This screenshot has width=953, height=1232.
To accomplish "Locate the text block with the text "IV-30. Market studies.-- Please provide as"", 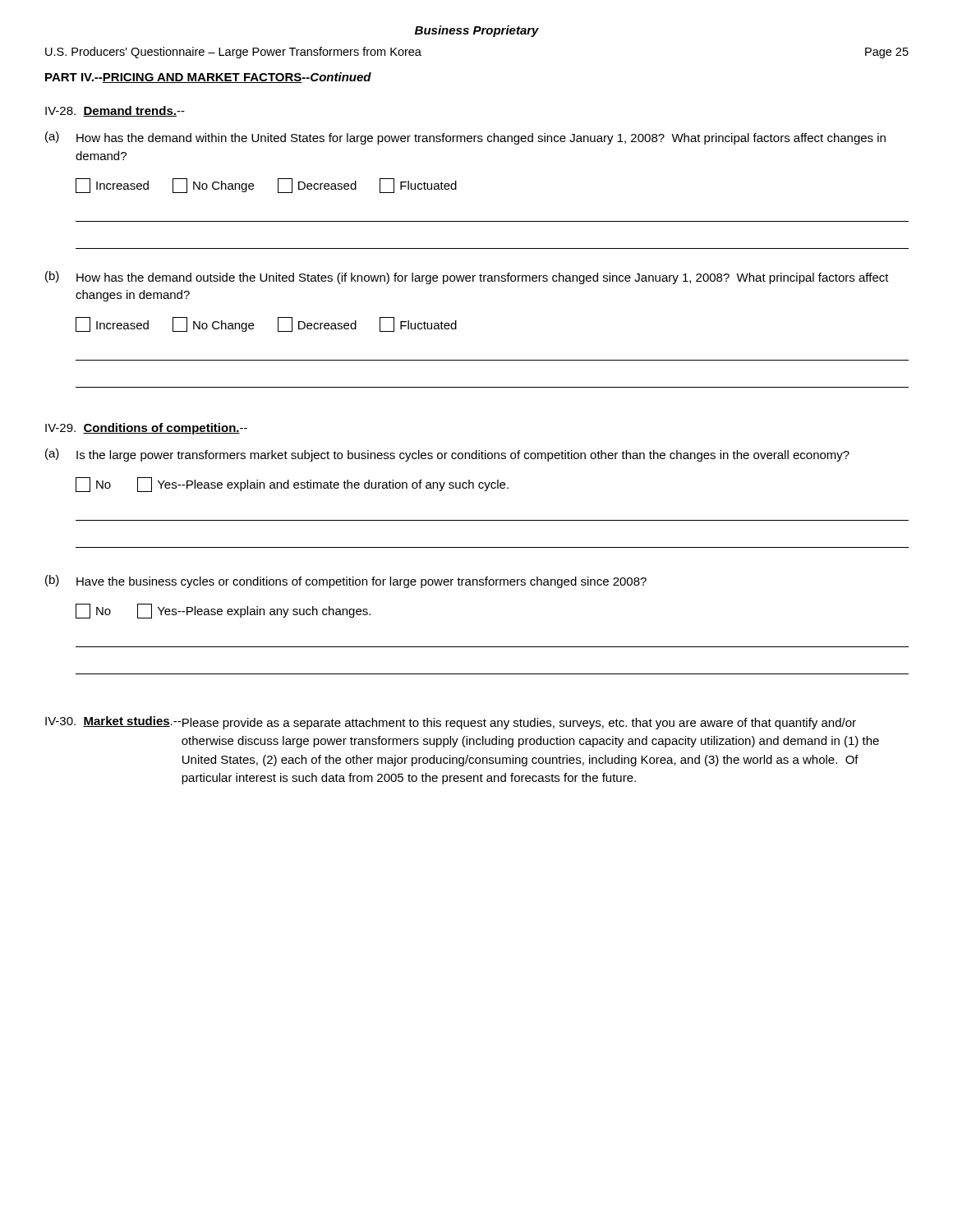I will click(476, 750).
